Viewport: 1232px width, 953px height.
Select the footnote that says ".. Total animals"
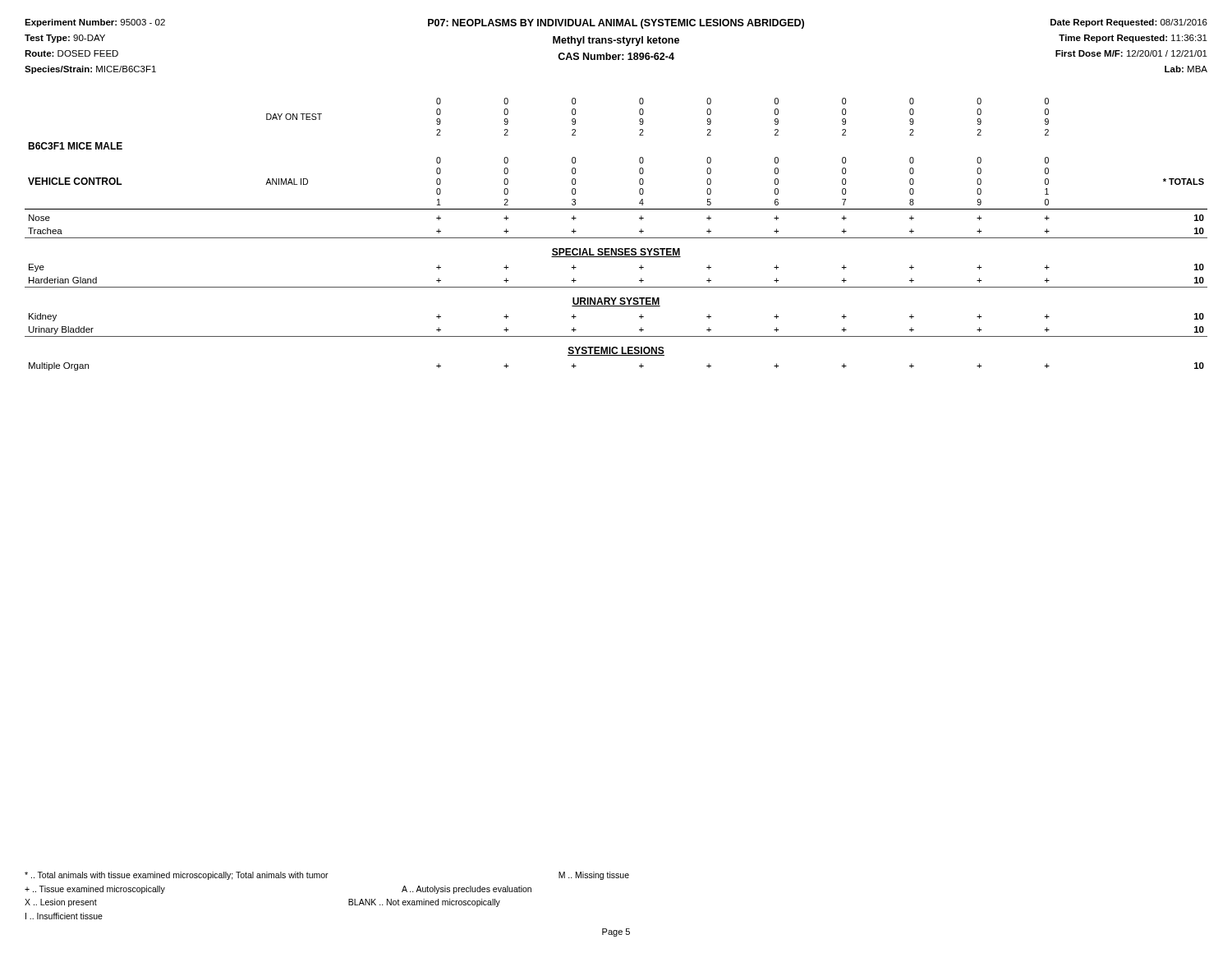tap(327, 876)
